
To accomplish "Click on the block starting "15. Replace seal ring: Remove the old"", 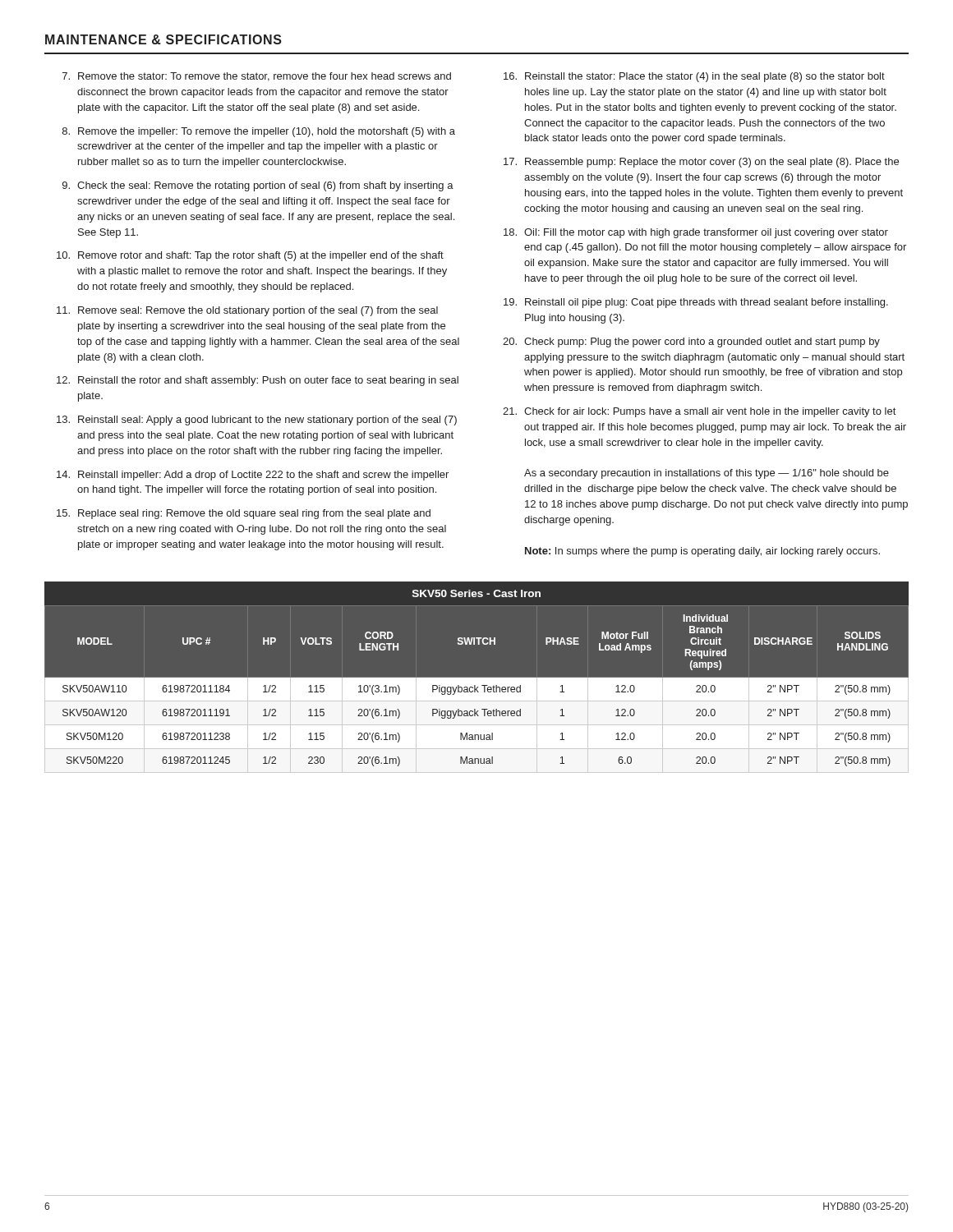I will (x=253, y=529).
